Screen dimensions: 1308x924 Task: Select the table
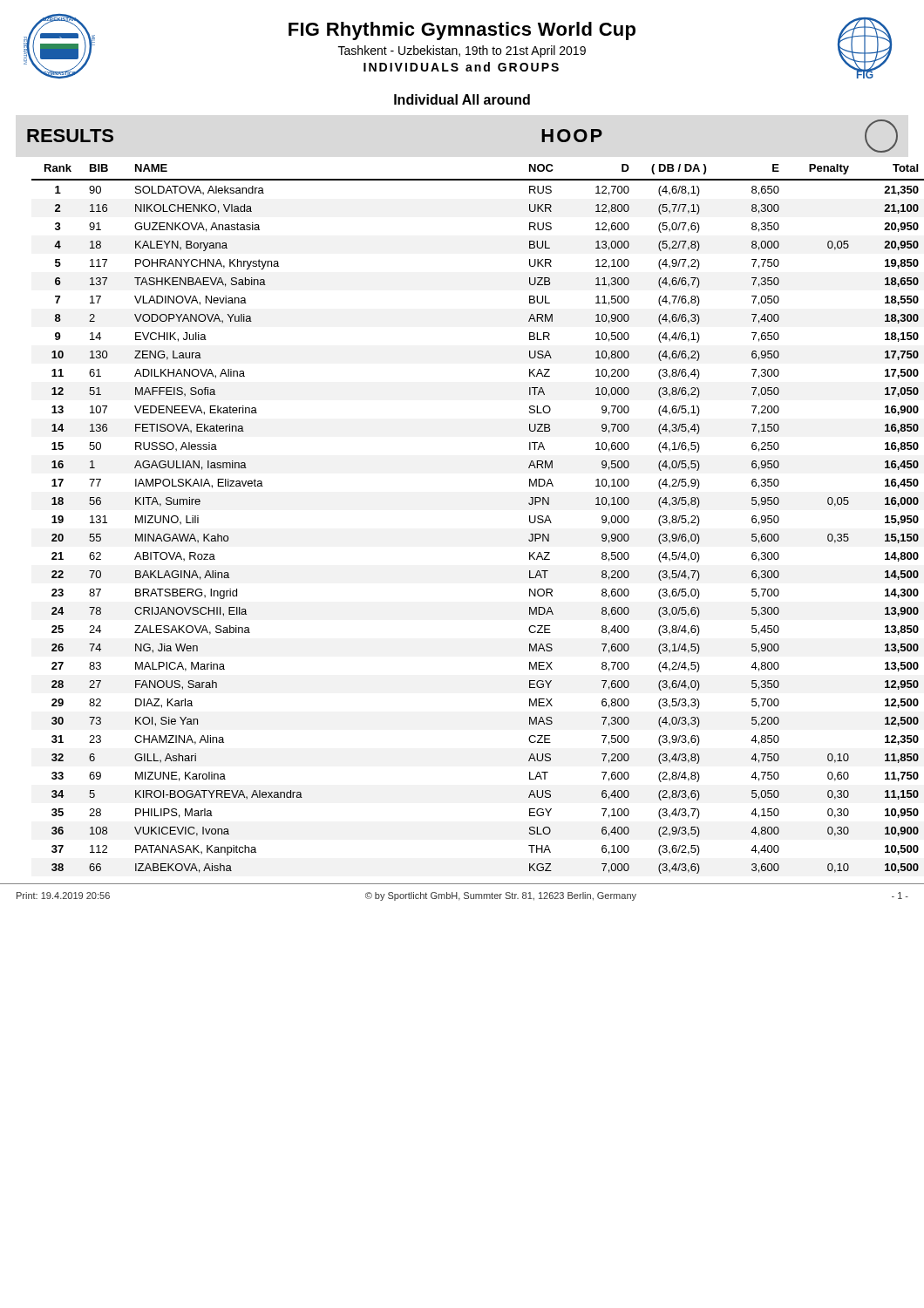pos(462,517)
